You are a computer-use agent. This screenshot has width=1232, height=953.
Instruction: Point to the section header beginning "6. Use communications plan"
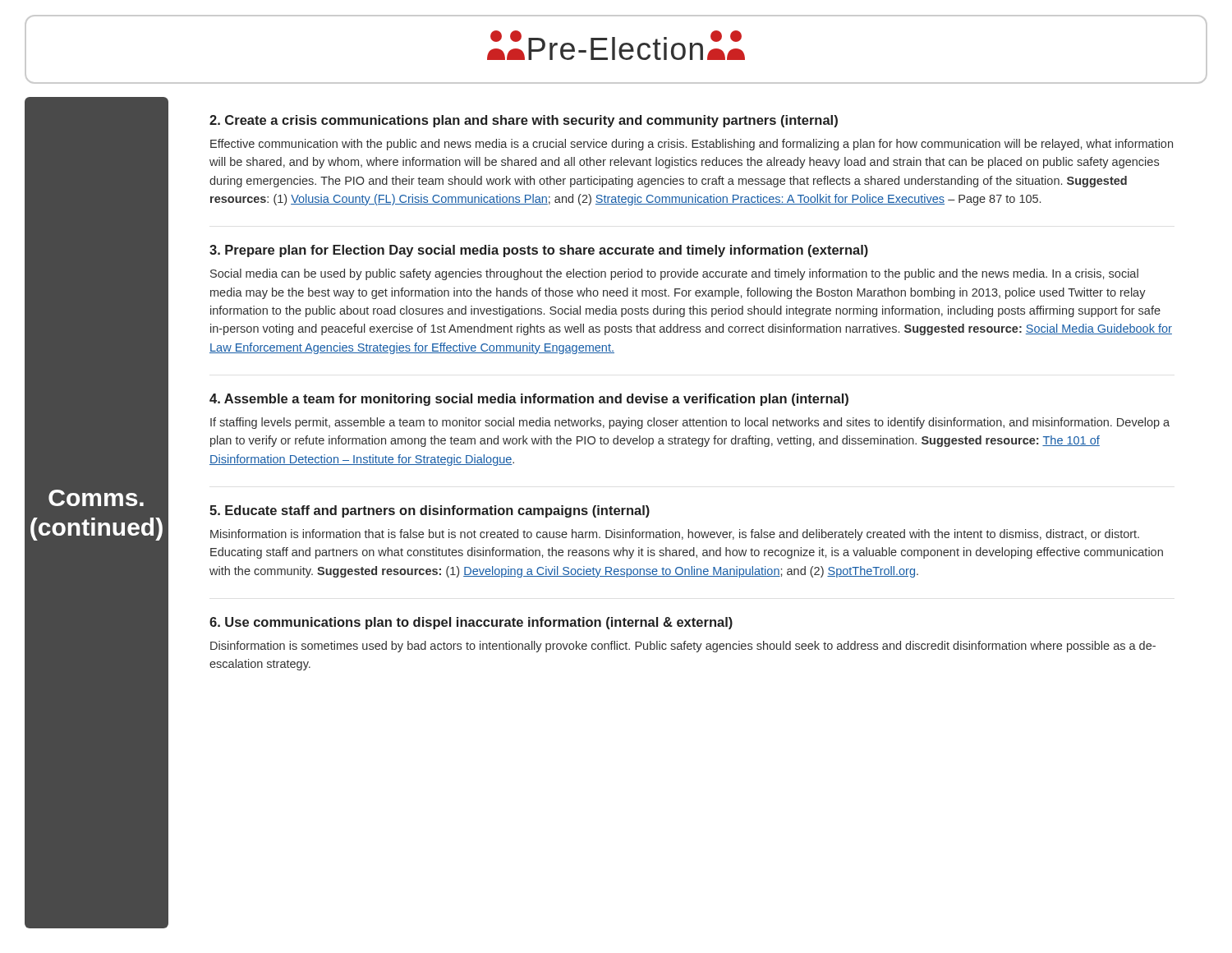692,643
